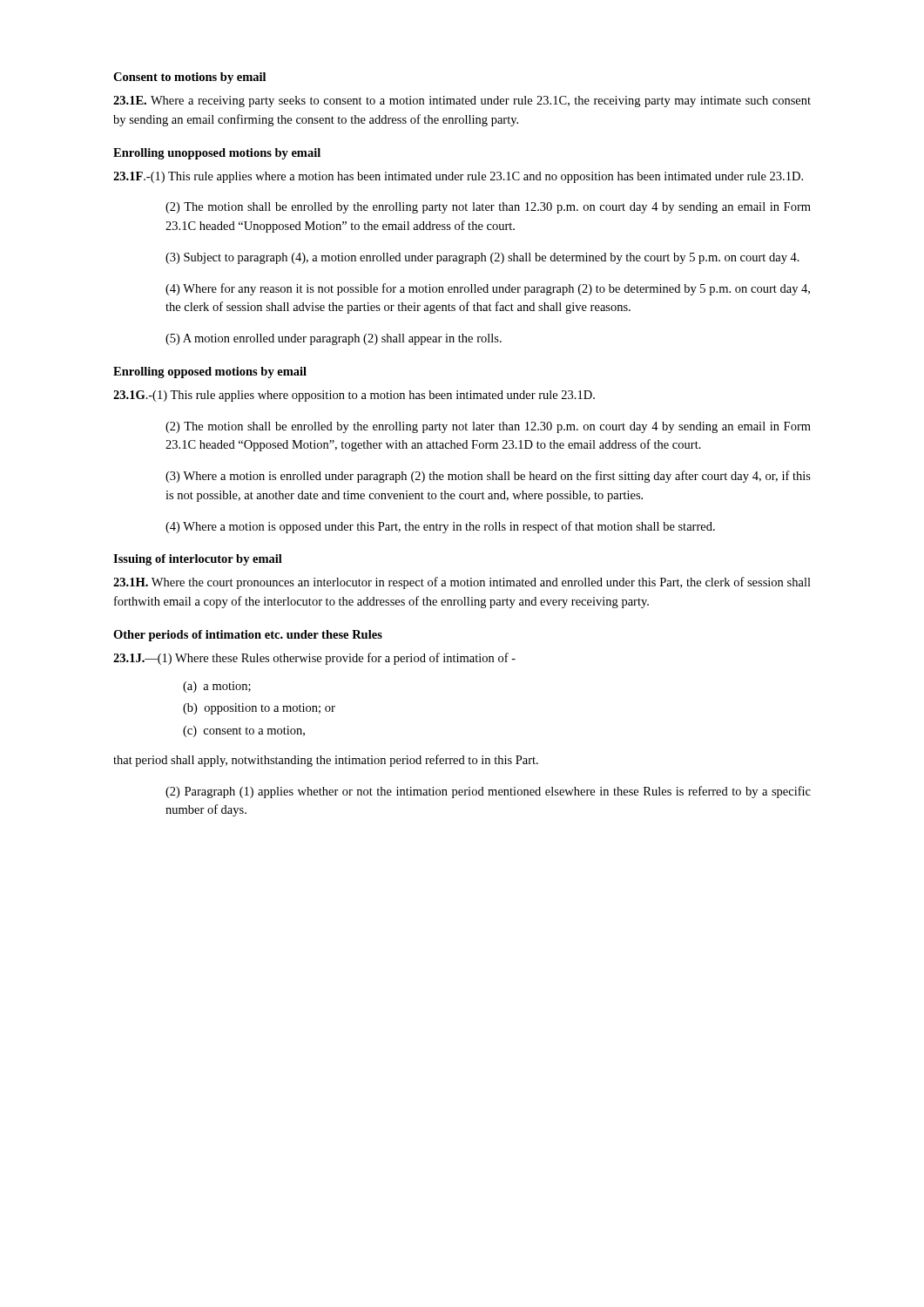
Task: Locate the block of text that opens with "(3) Subject to paragraph (4), a"
Action: coord(483,257)
